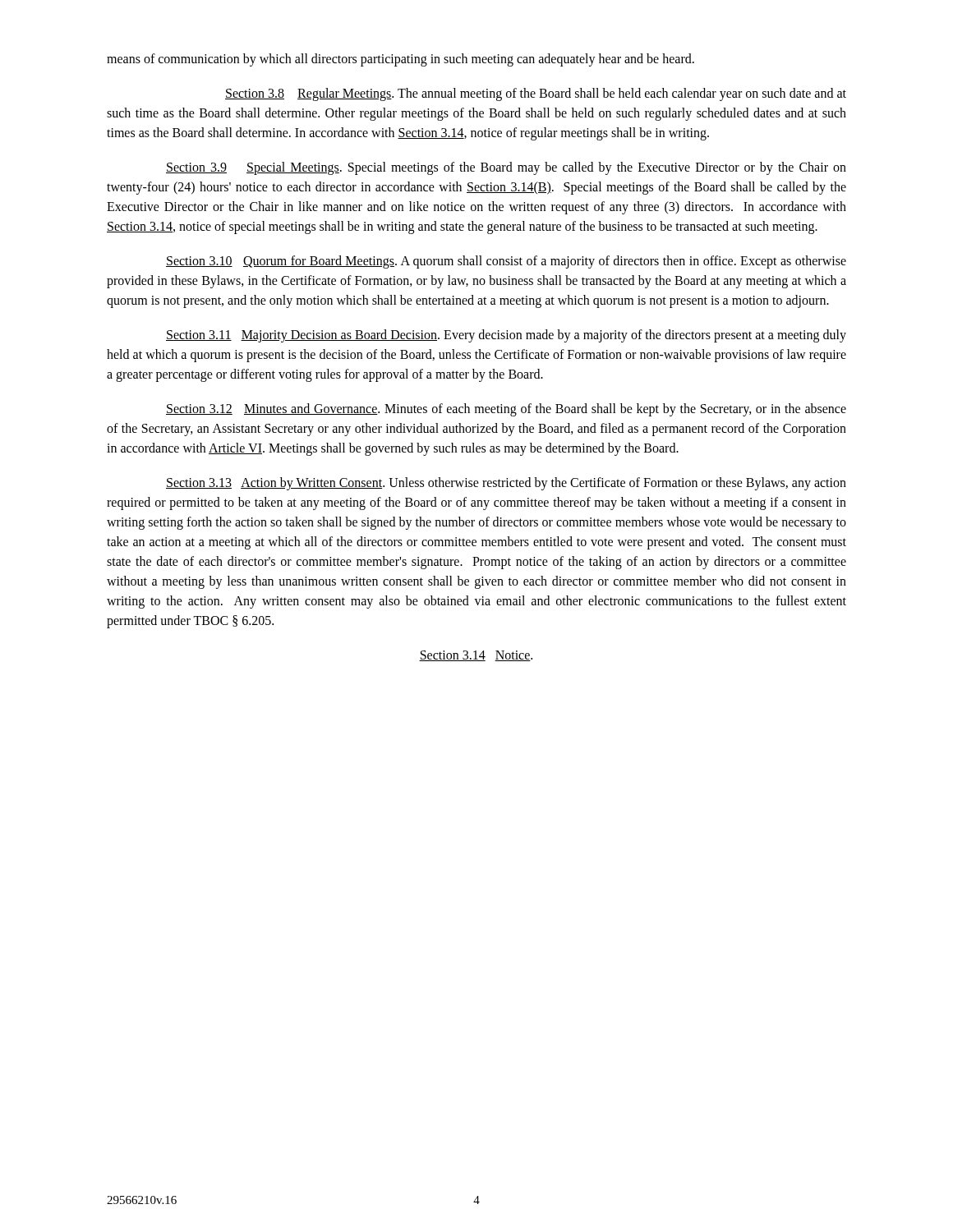Image resolution: width=953 pixels, height=1232 pixels.
Task: Find the text block that says "Section 3.11 Majority Decision as"
Action: pos(476,355)
